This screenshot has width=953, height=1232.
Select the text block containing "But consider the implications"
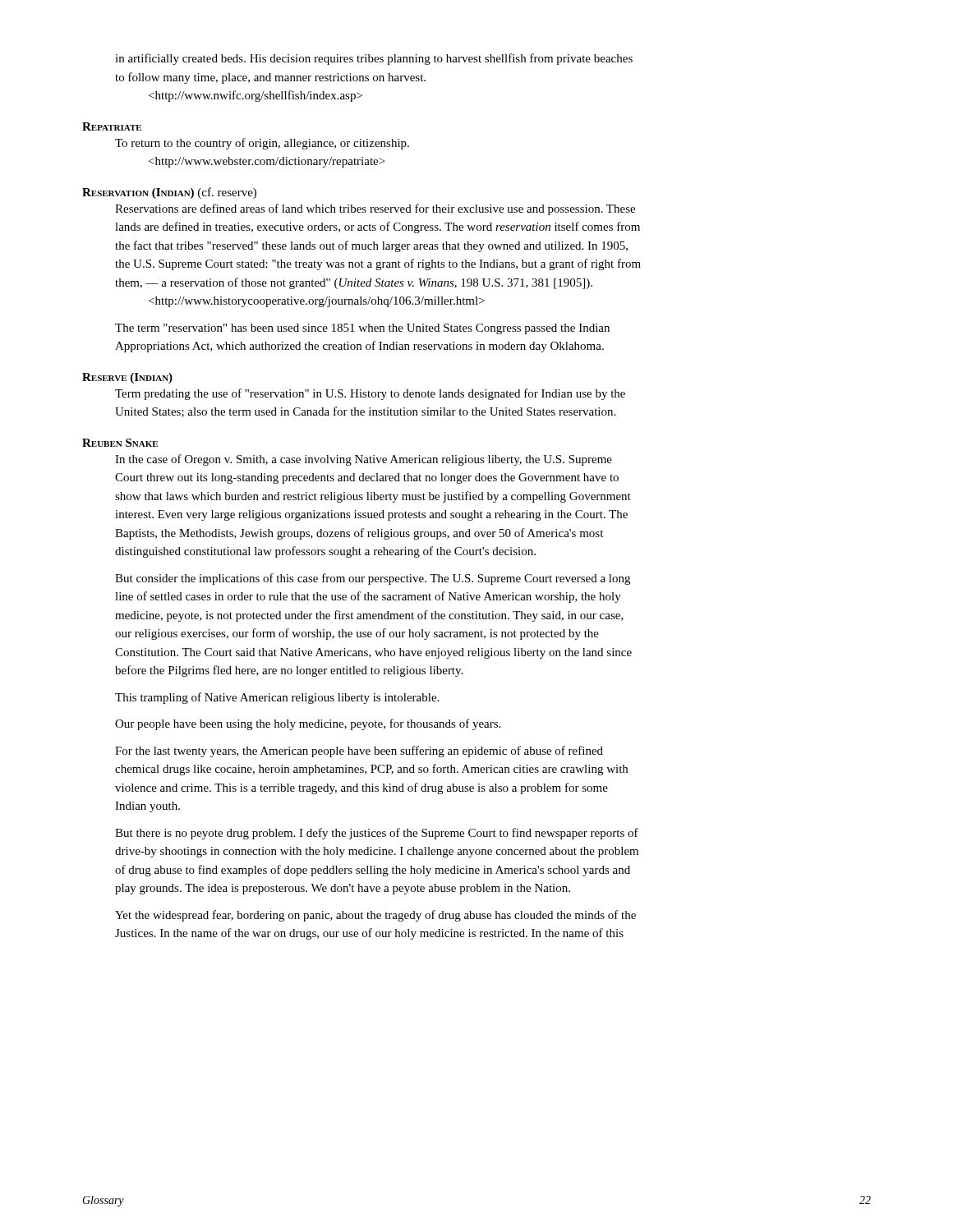point(493,624)
